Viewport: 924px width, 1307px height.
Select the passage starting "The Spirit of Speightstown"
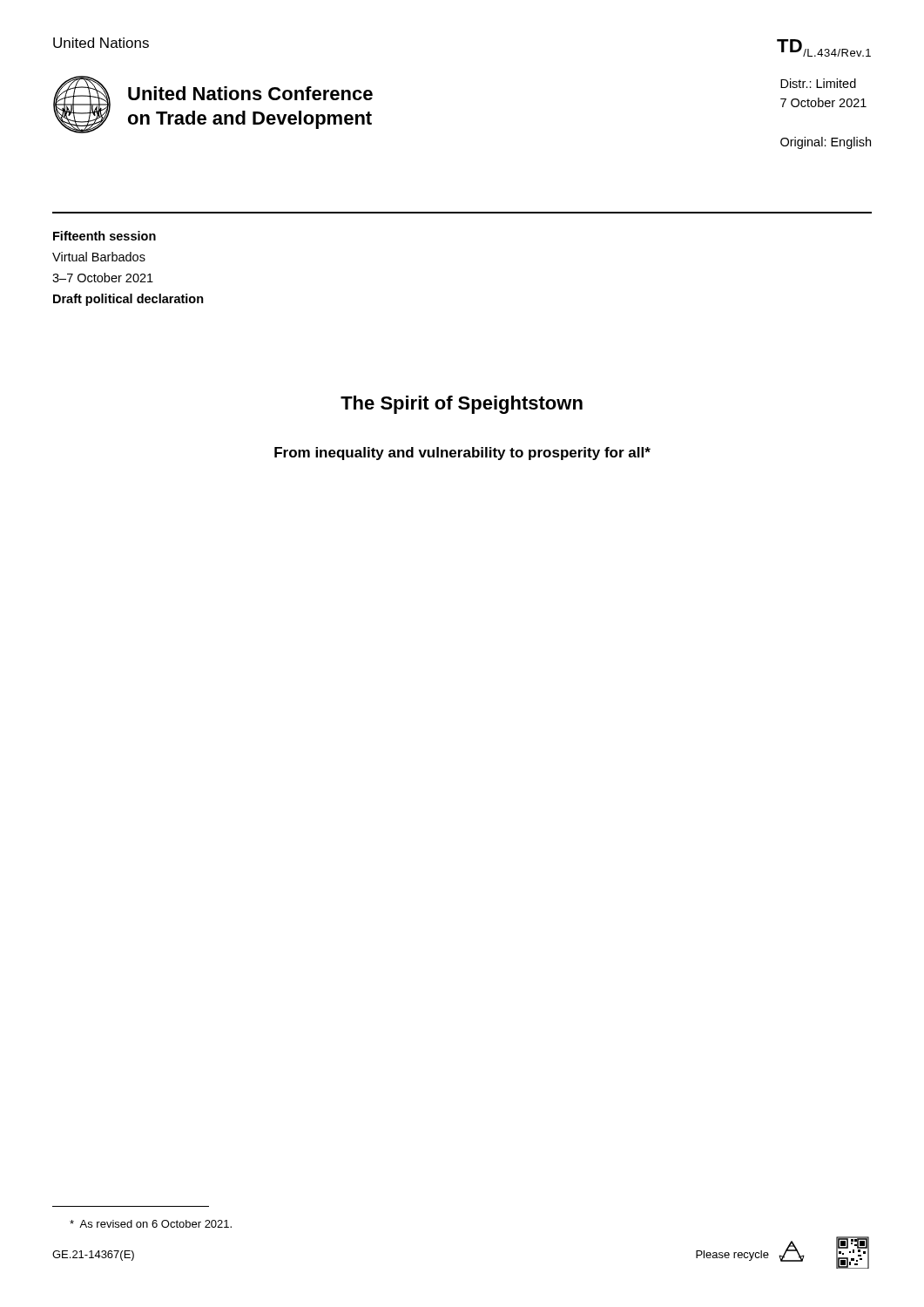coord(462,403)
